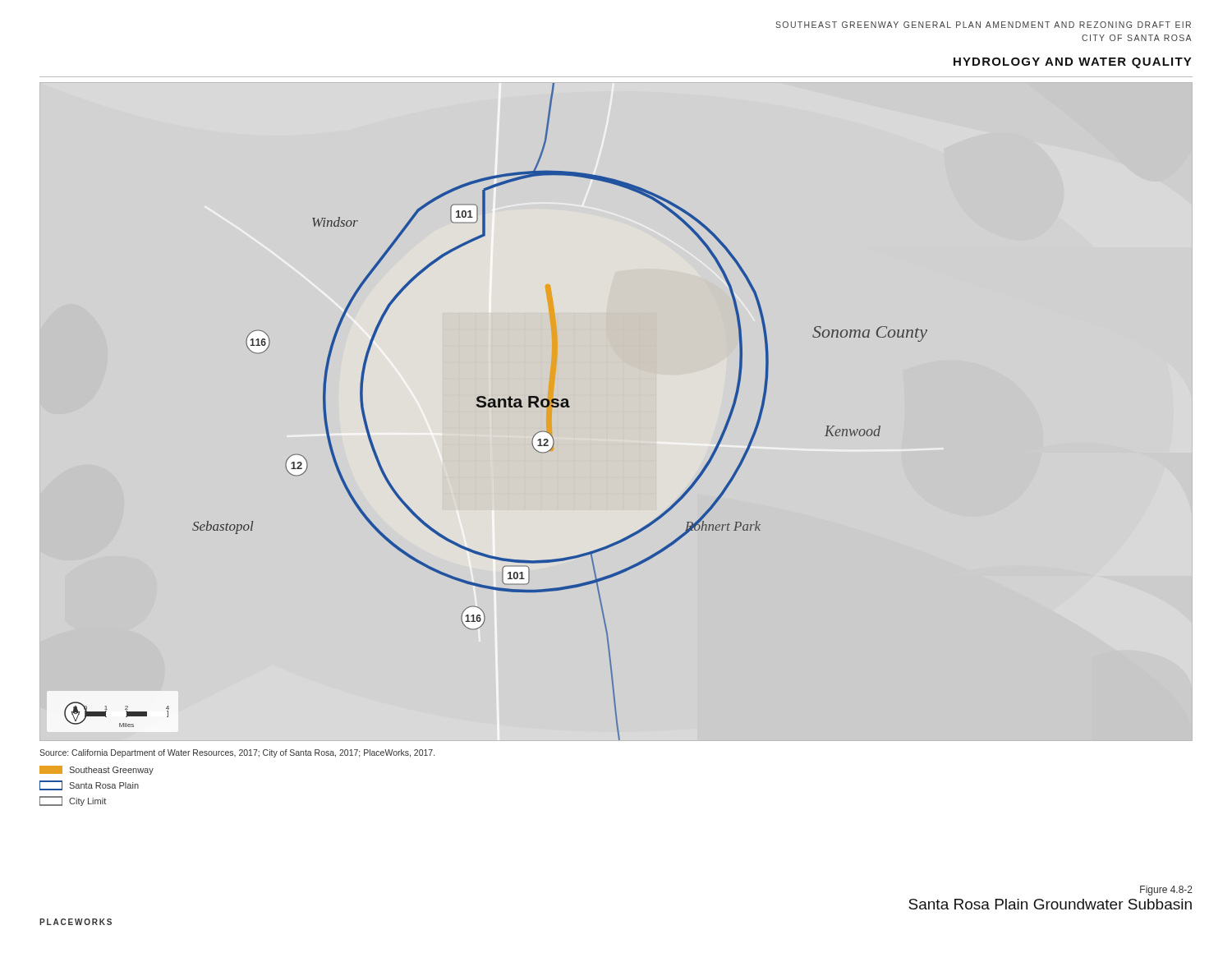Viewport: 1232px width, 953px height.
Task: Select the block starting "Source: California Department of Water Resources,"
Action: pos(237,753)
